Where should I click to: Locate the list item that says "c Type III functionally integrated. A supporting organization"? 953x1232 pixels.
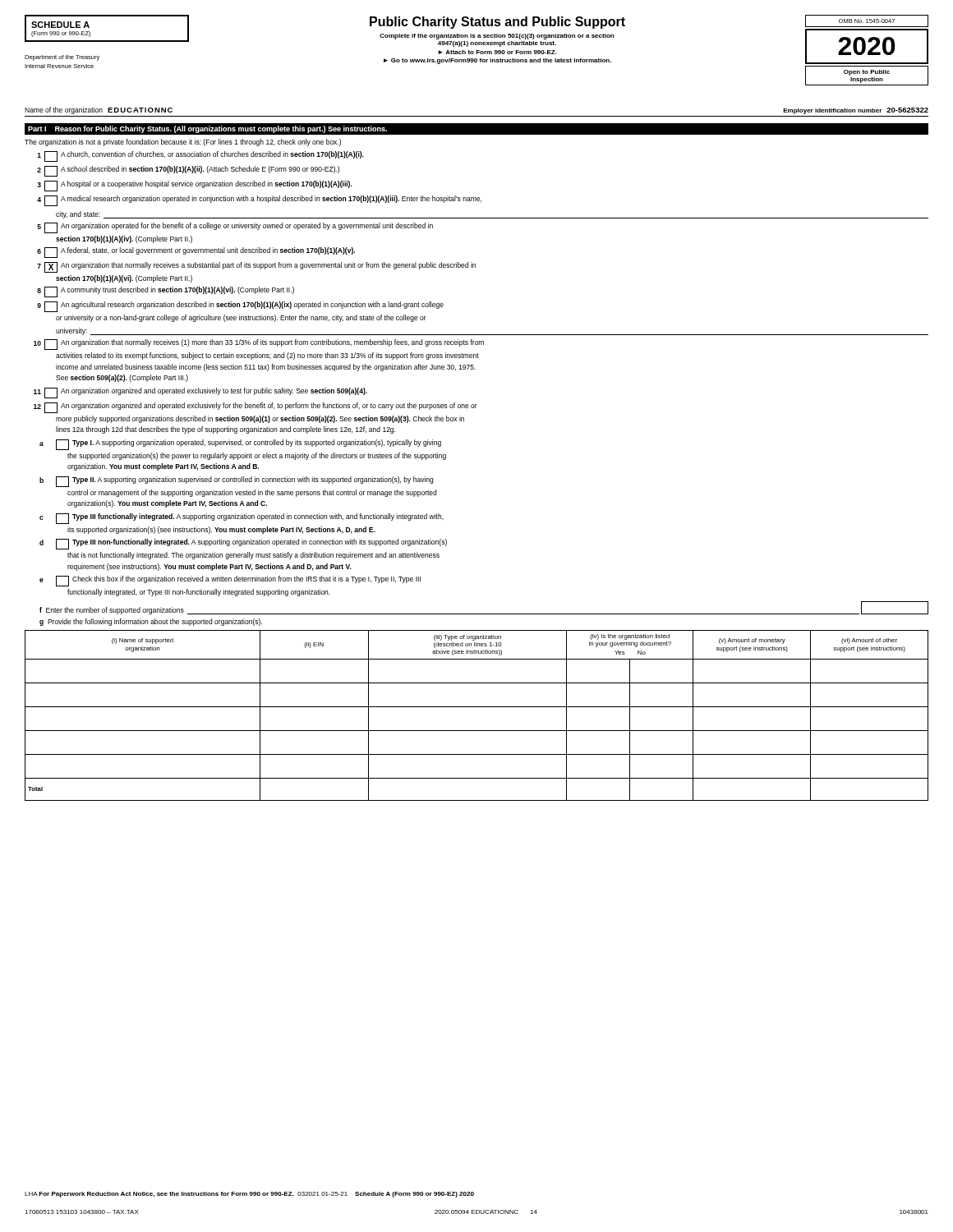pyautogui.click(x=242, y=518)
